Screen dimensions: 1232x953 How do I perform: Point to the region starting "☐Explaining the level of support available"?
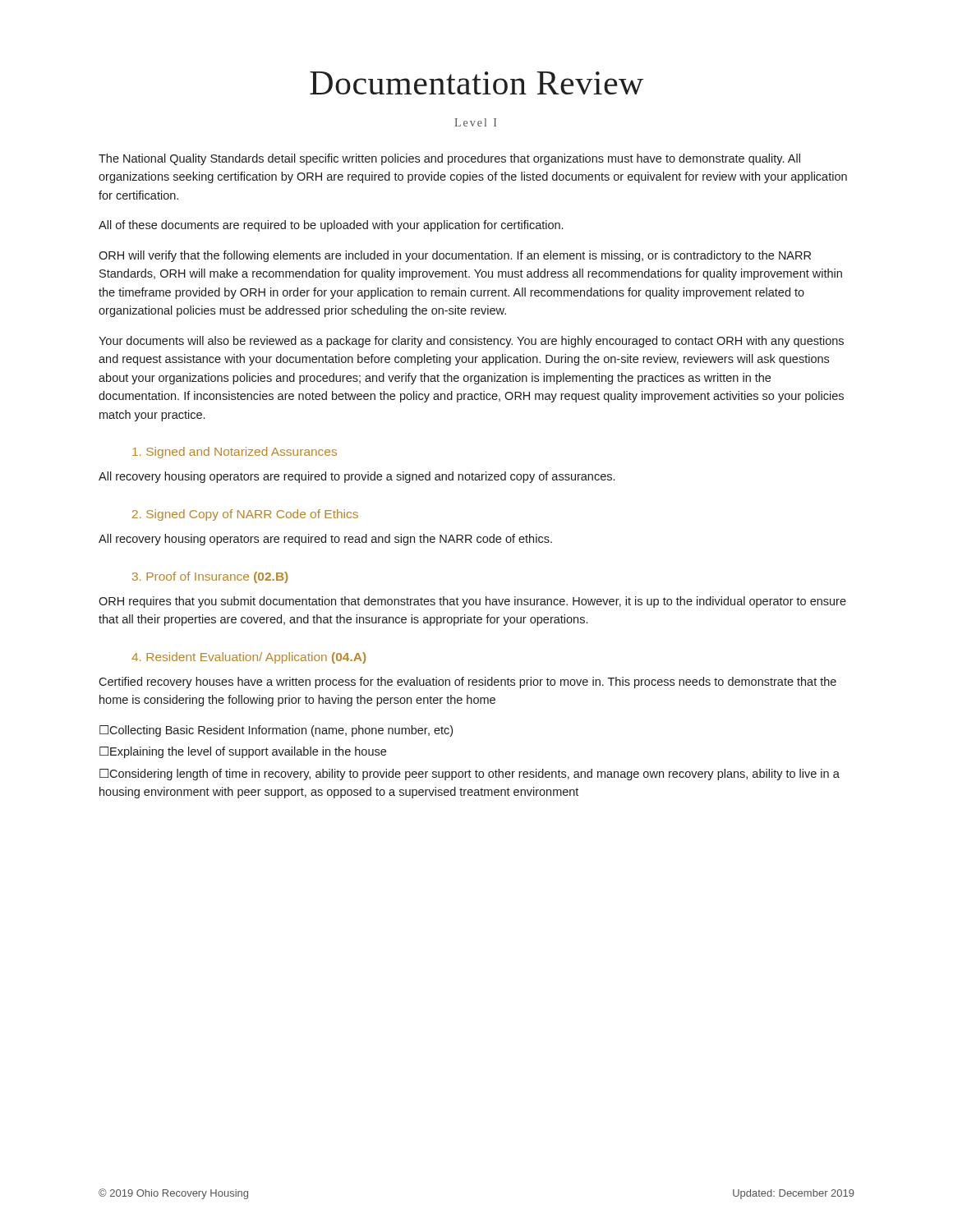tap(243, 752)
